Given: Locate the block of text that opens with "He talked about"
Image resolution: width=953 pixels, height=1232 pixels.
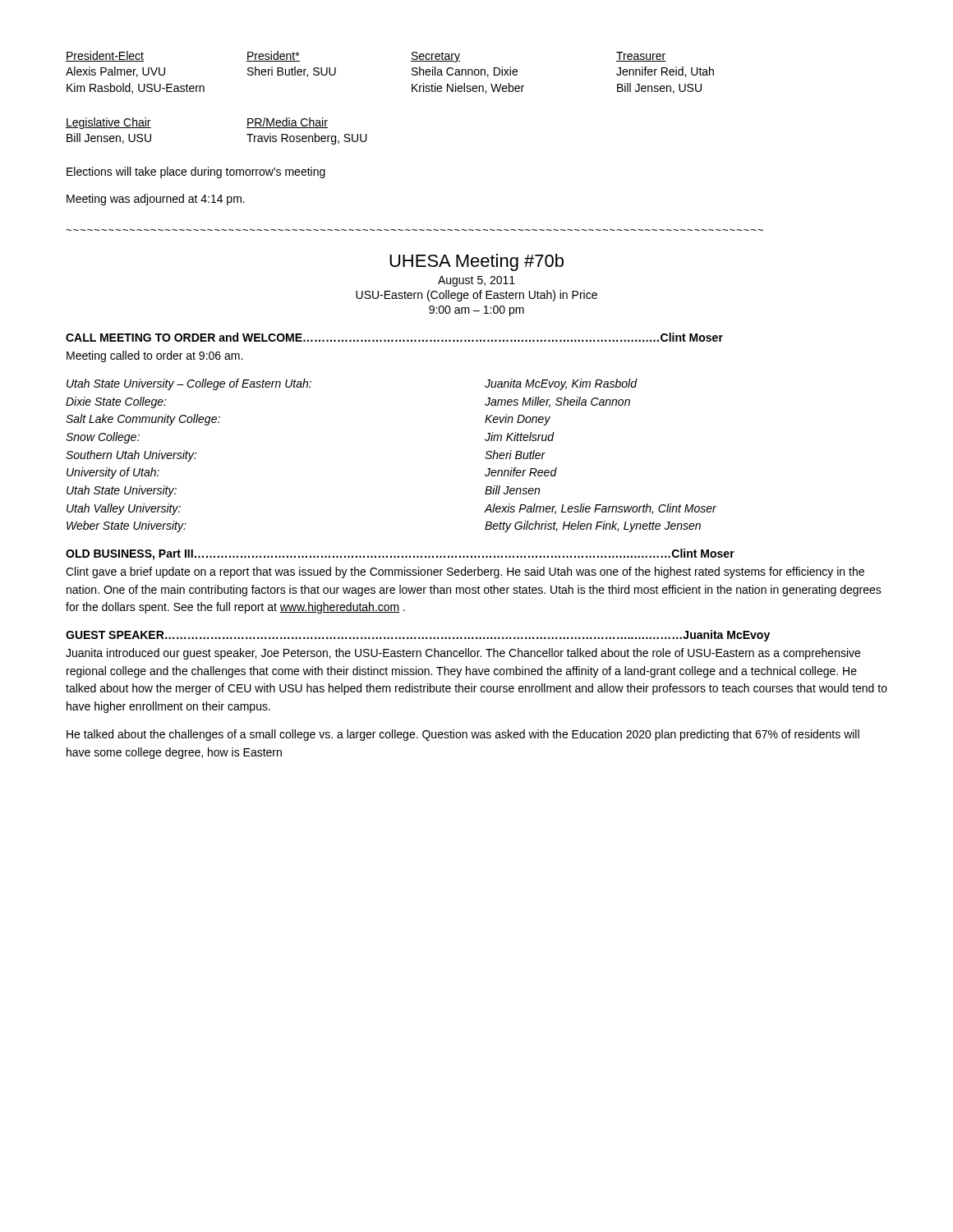Looking at the screenshot, I should [x=463, y=743].
